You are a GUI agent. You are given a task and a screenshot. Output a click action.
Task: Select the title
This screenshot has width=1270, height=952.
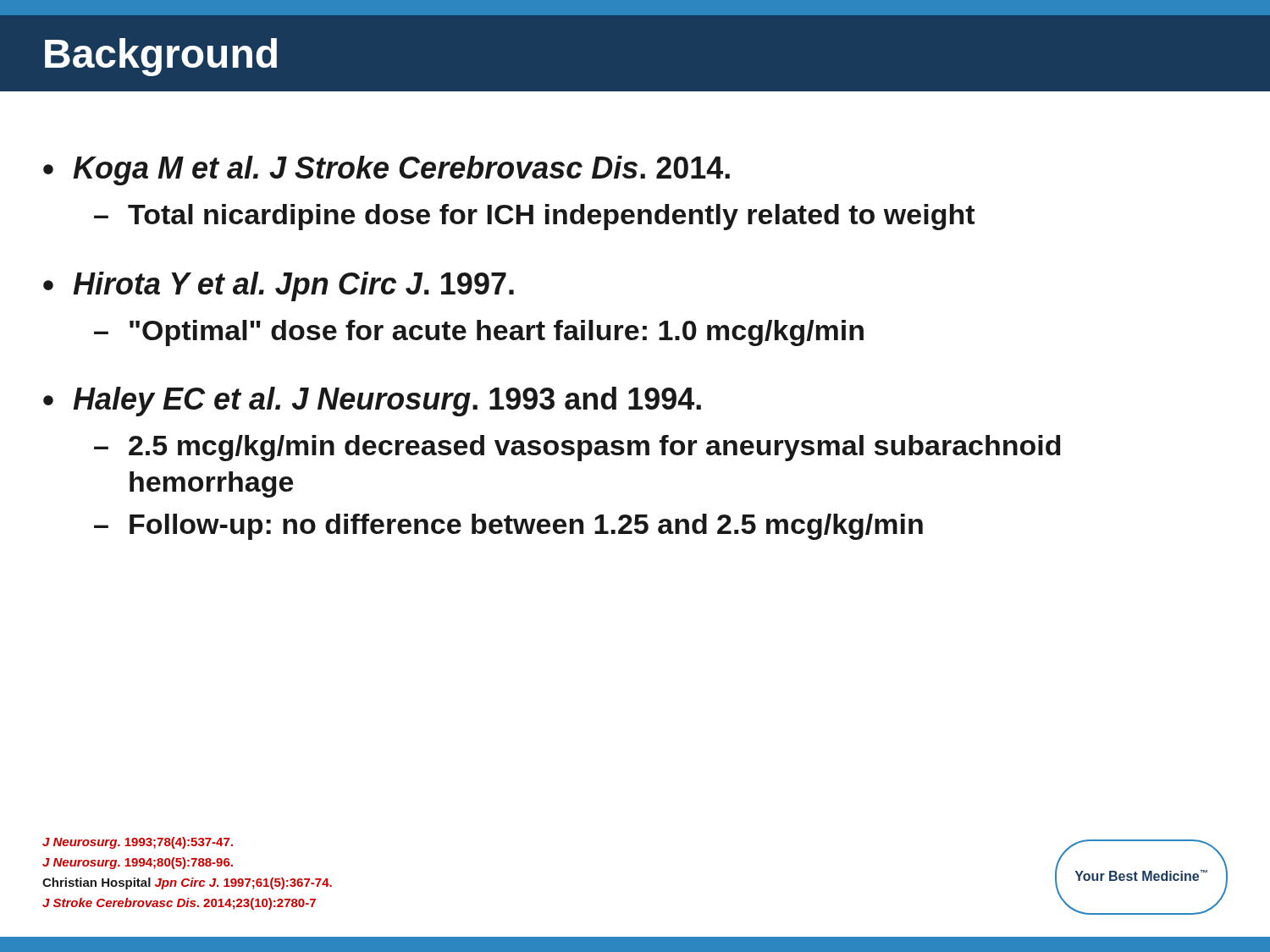(161, 53)
